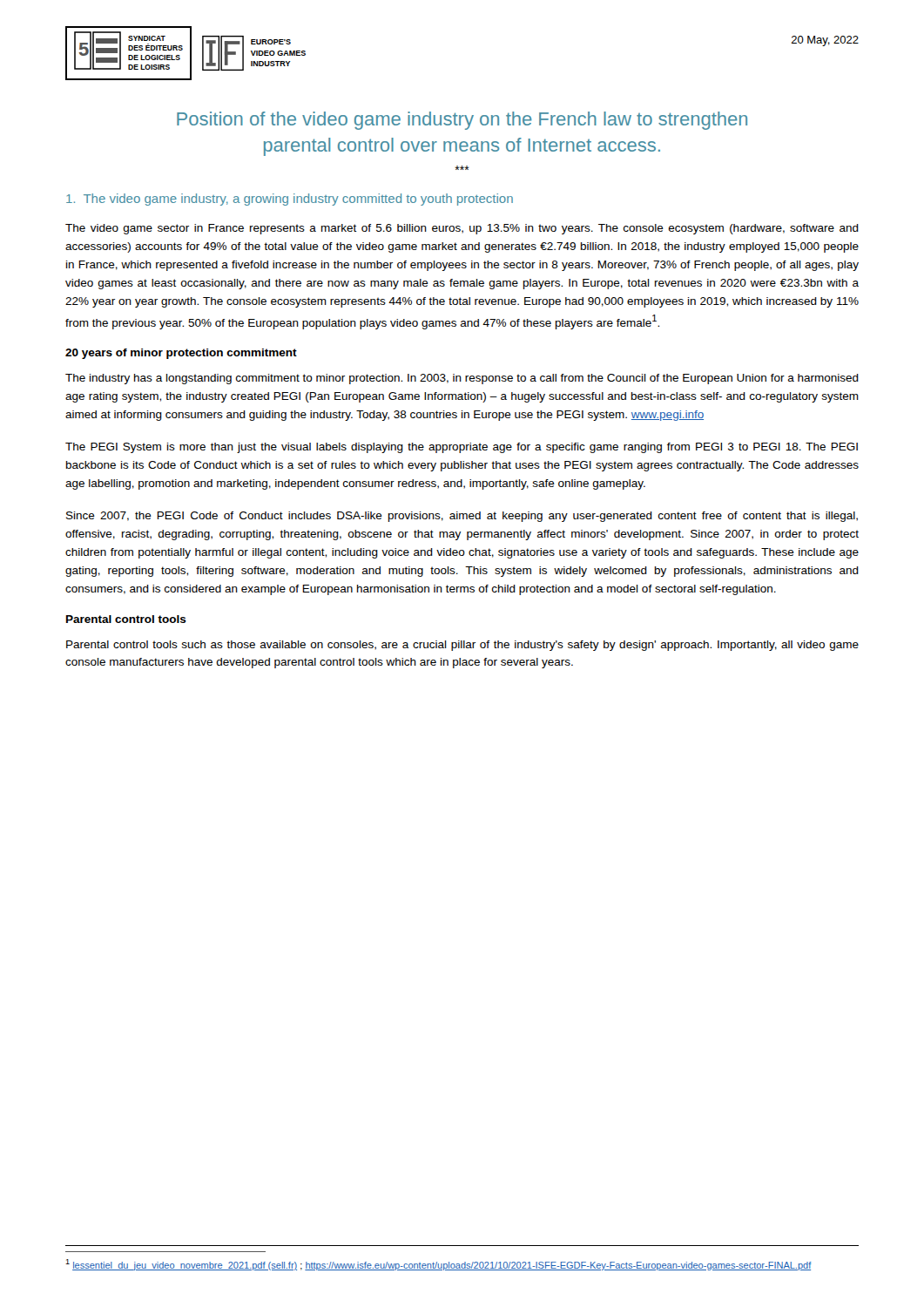Select a footnote
The width and height of the screenshot is (924, 1307).
coord(462,1262)
